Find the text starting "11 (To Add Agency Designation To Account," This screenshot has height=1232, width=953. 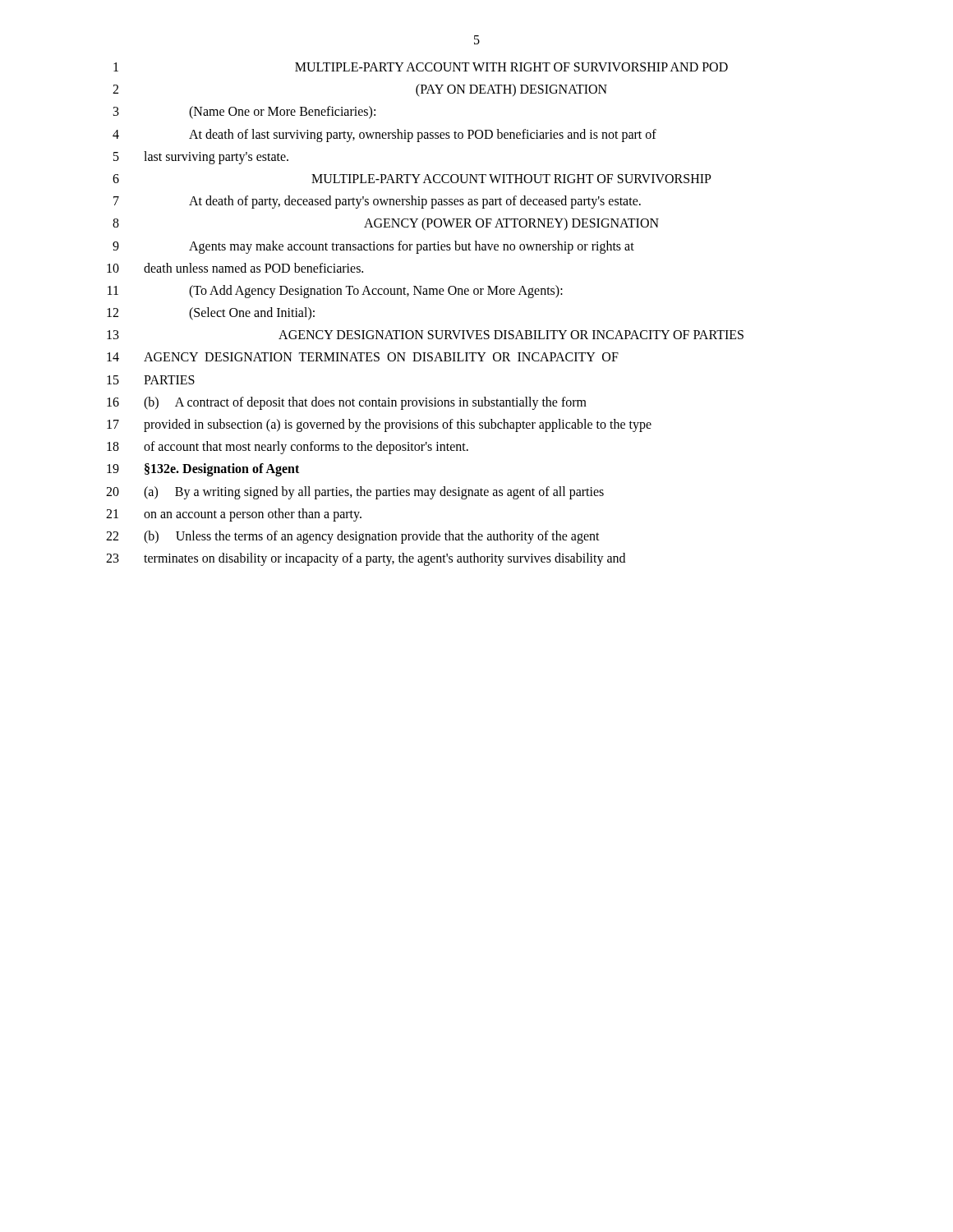[476, 290]
